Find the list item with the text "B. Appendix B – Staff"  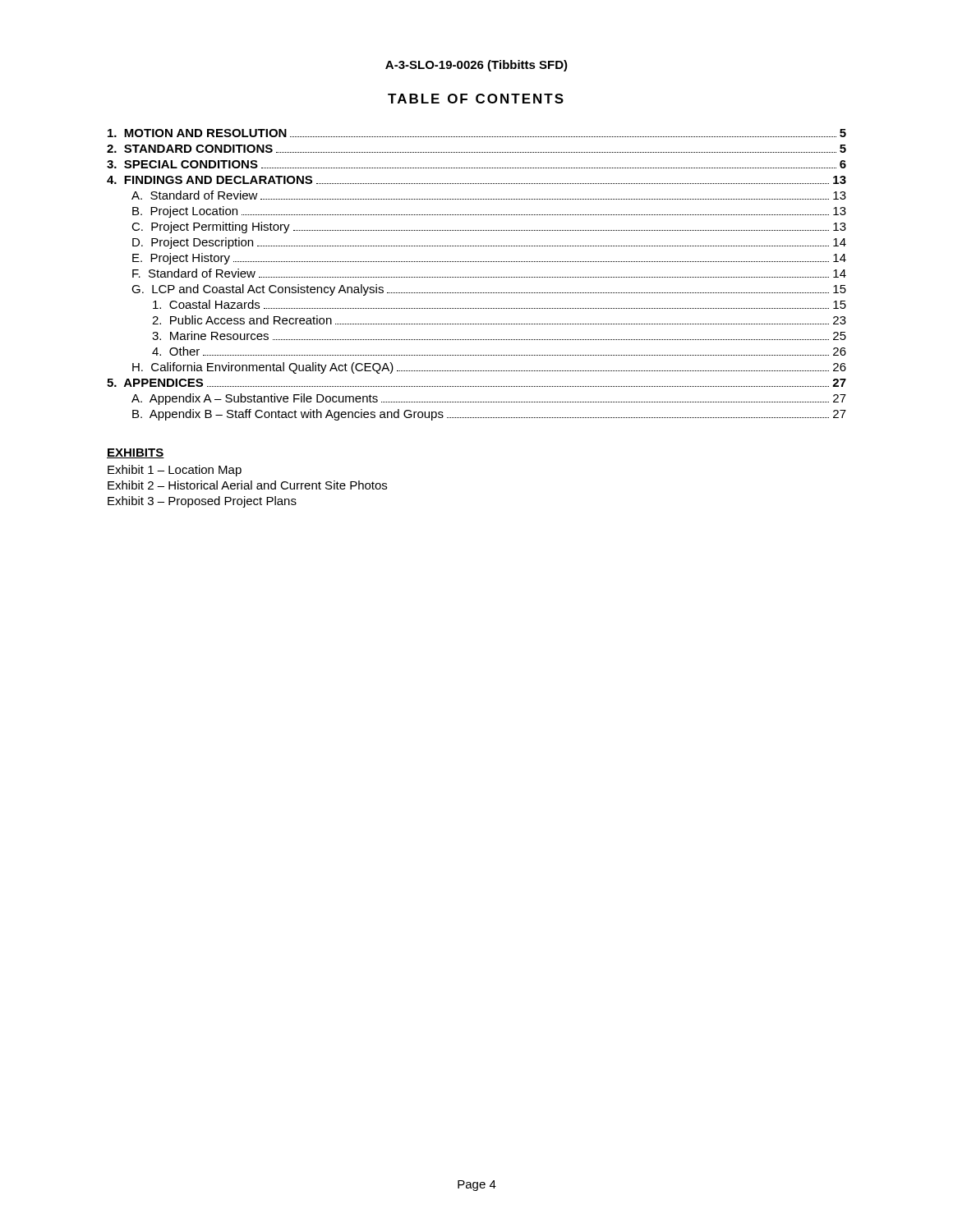[489, 414]
